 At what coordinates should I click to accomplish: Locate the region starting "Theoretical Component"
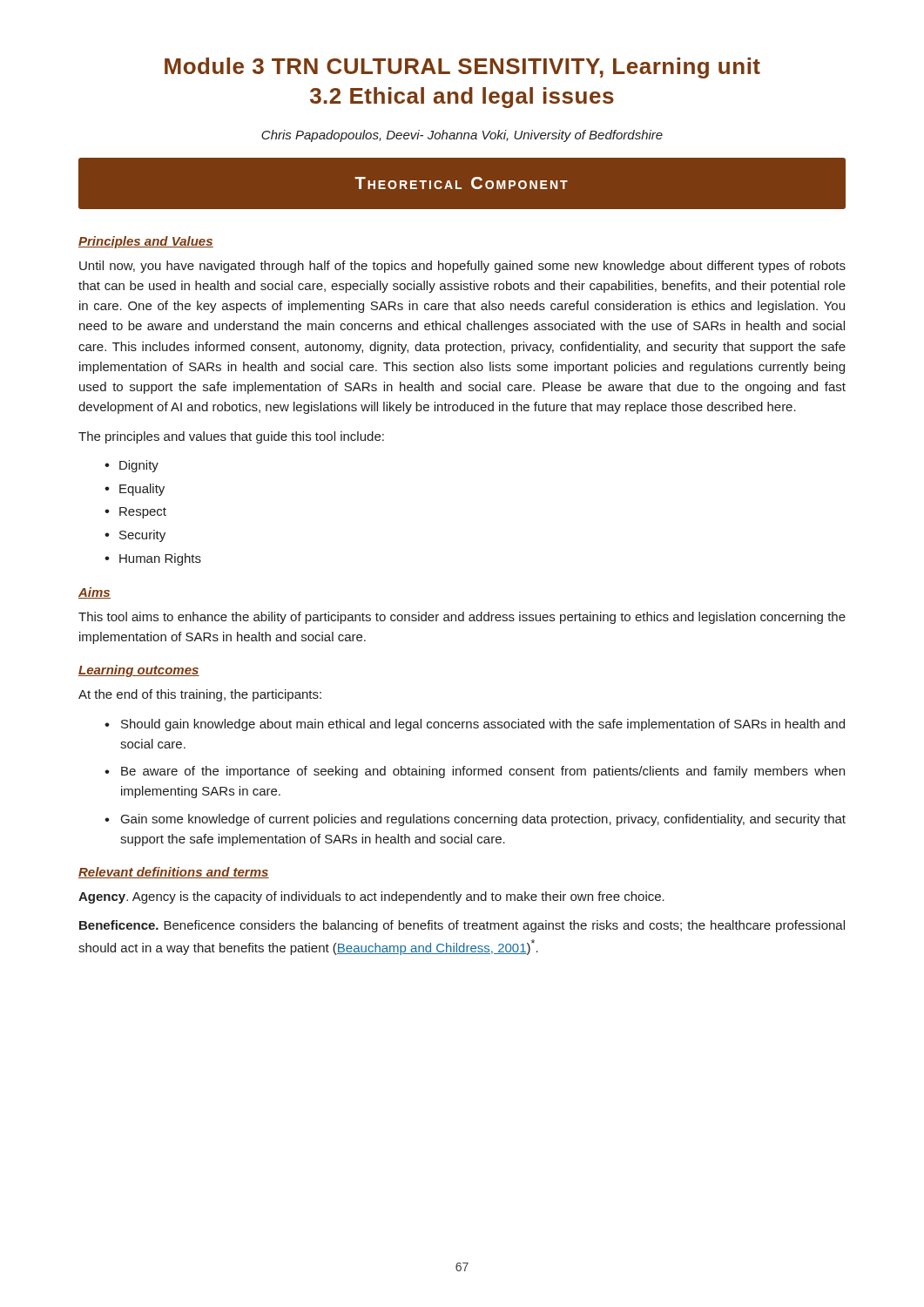[x=462, y=183]
